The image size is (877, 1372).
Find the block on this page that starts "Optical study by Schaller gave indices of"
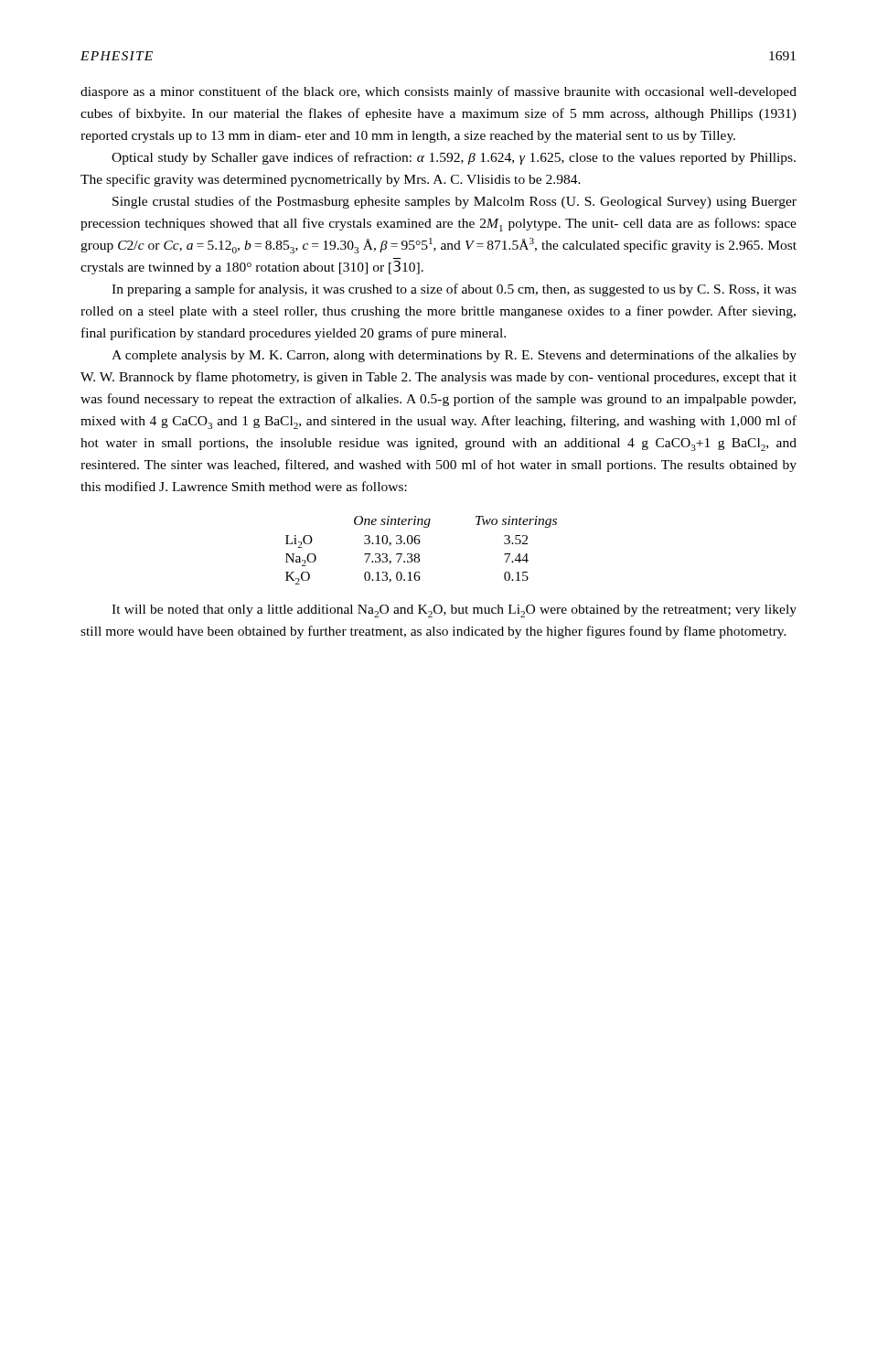[438, 168]
